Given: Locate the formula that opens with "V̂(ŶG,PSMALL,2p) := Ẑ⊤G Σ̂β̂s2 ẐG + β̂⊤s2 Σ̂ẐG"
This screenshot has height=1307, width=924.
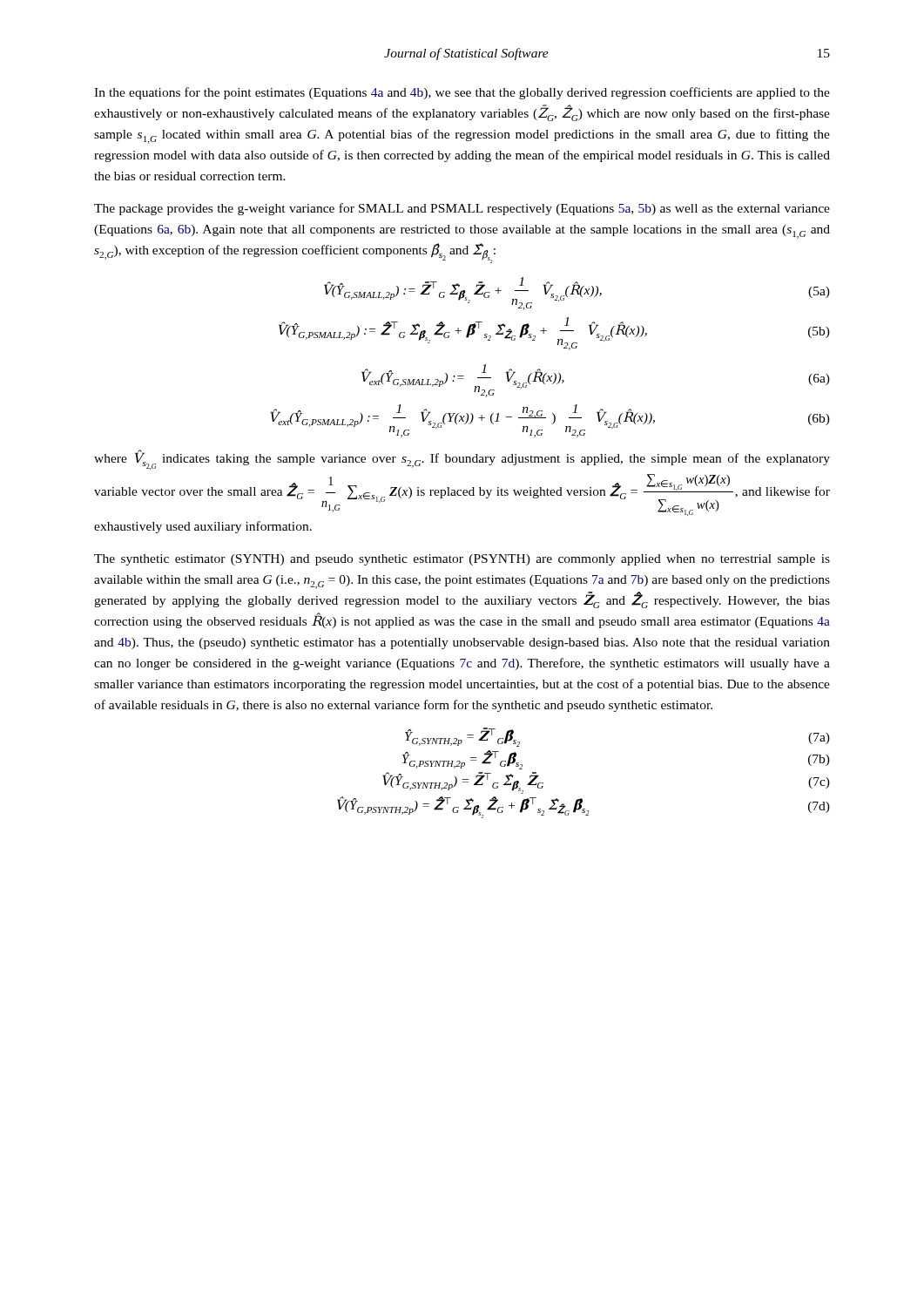Looking at the screenshot, I should [x=553, y=331].
